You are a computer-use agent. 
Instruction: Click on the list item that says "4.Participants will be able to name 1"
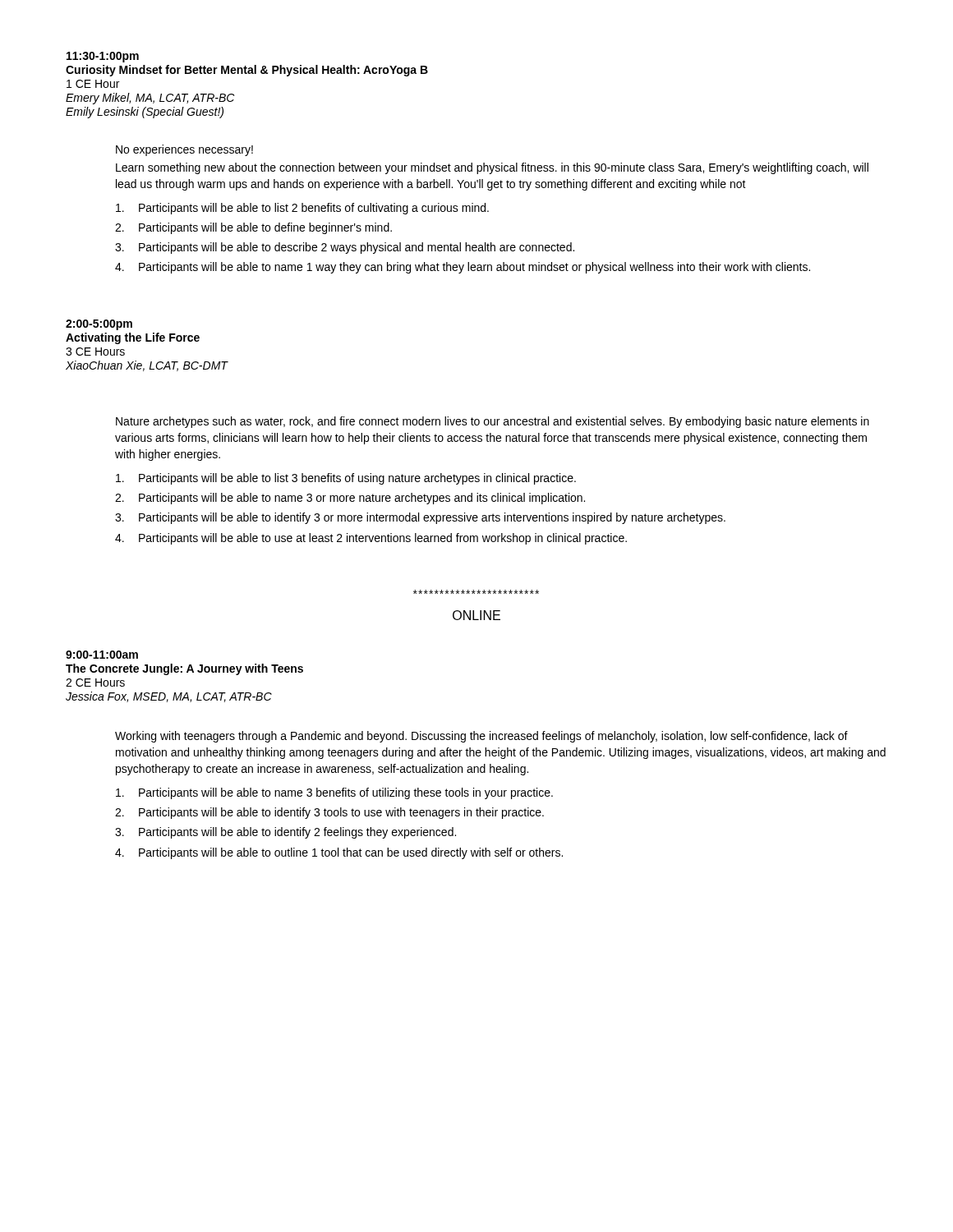coord(501,267)
